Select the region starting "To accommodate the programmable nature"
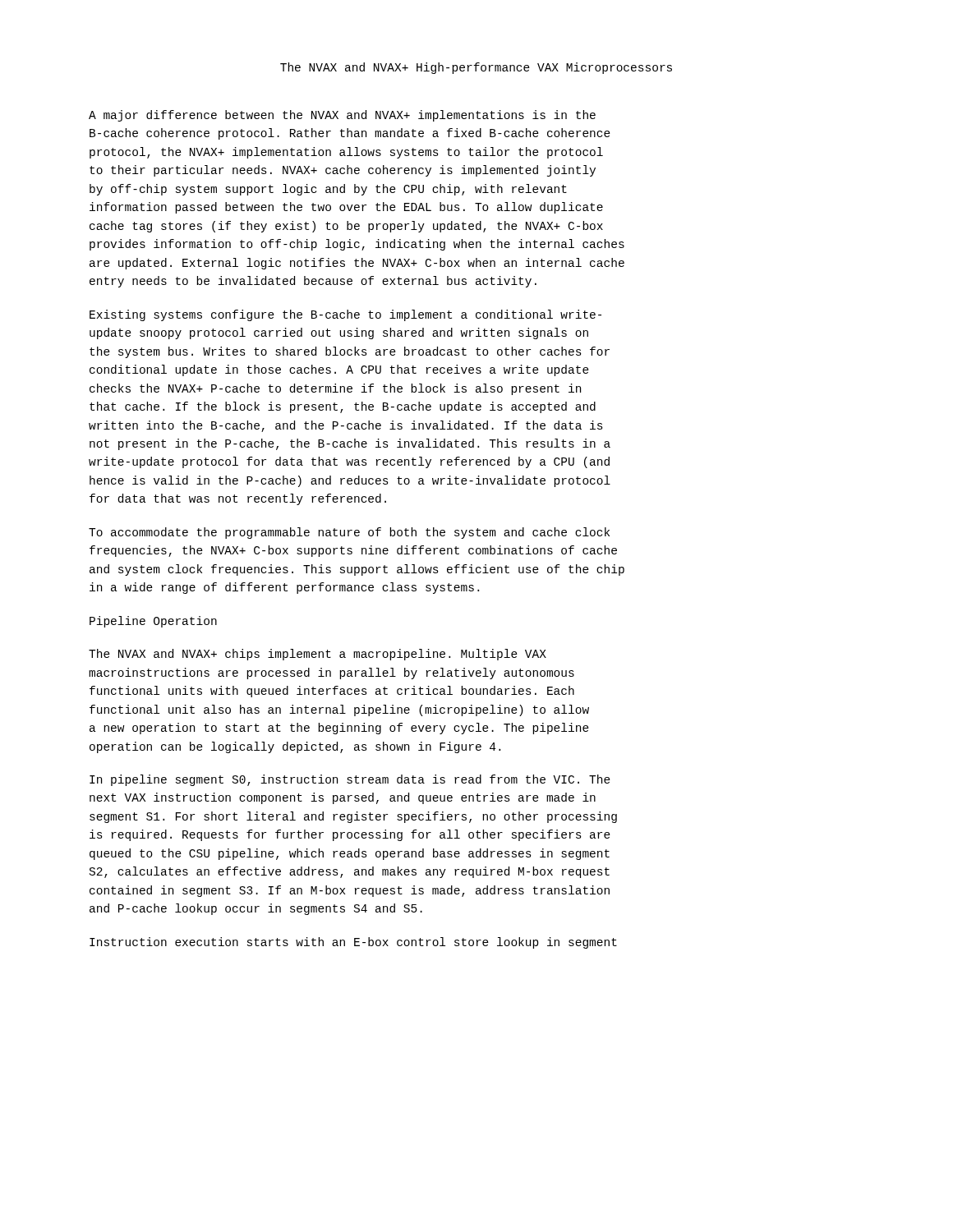953x1232 pixels. coord(357,561)
